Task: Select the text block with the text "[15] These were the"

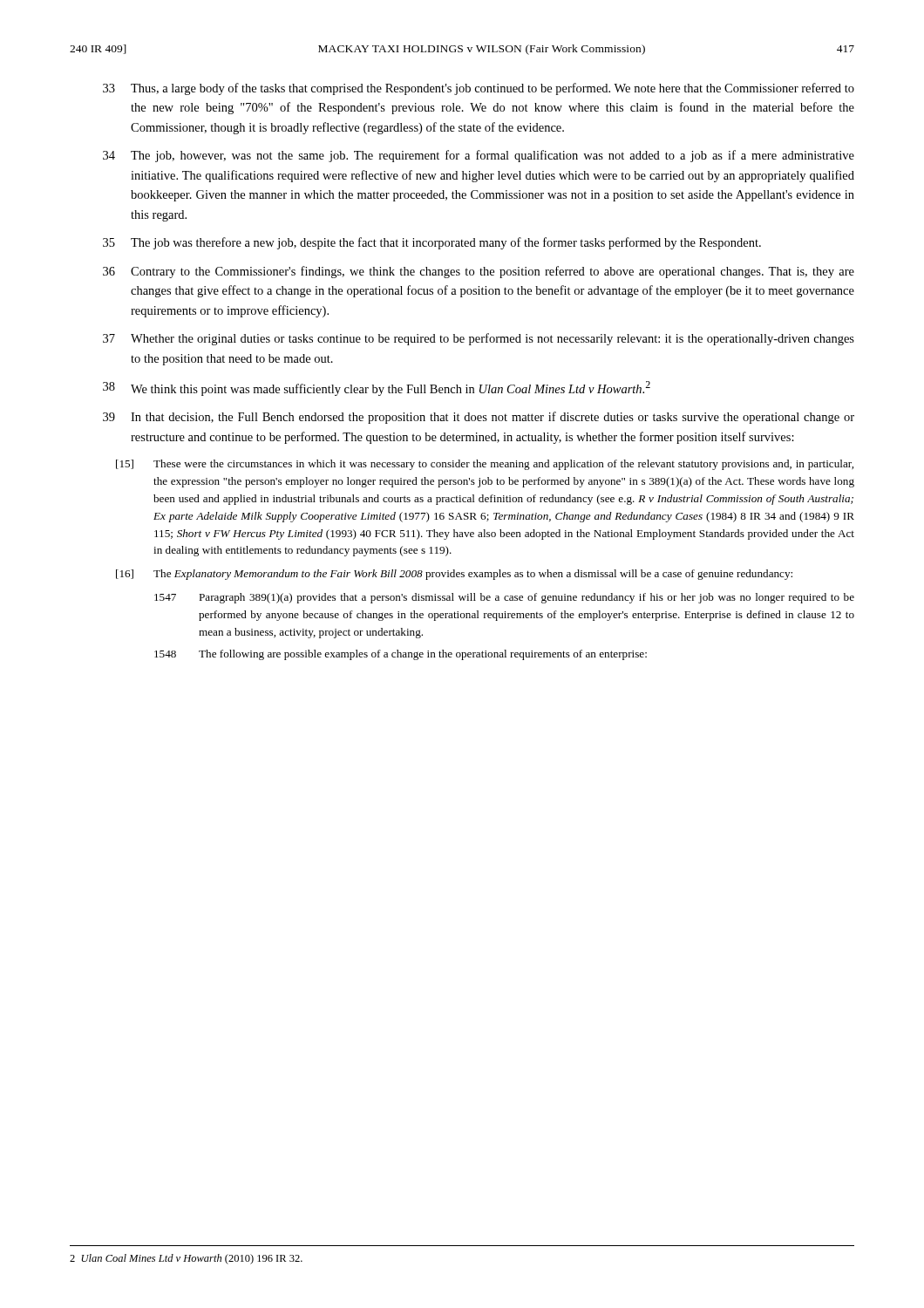Action: click(x=485, y=465)
